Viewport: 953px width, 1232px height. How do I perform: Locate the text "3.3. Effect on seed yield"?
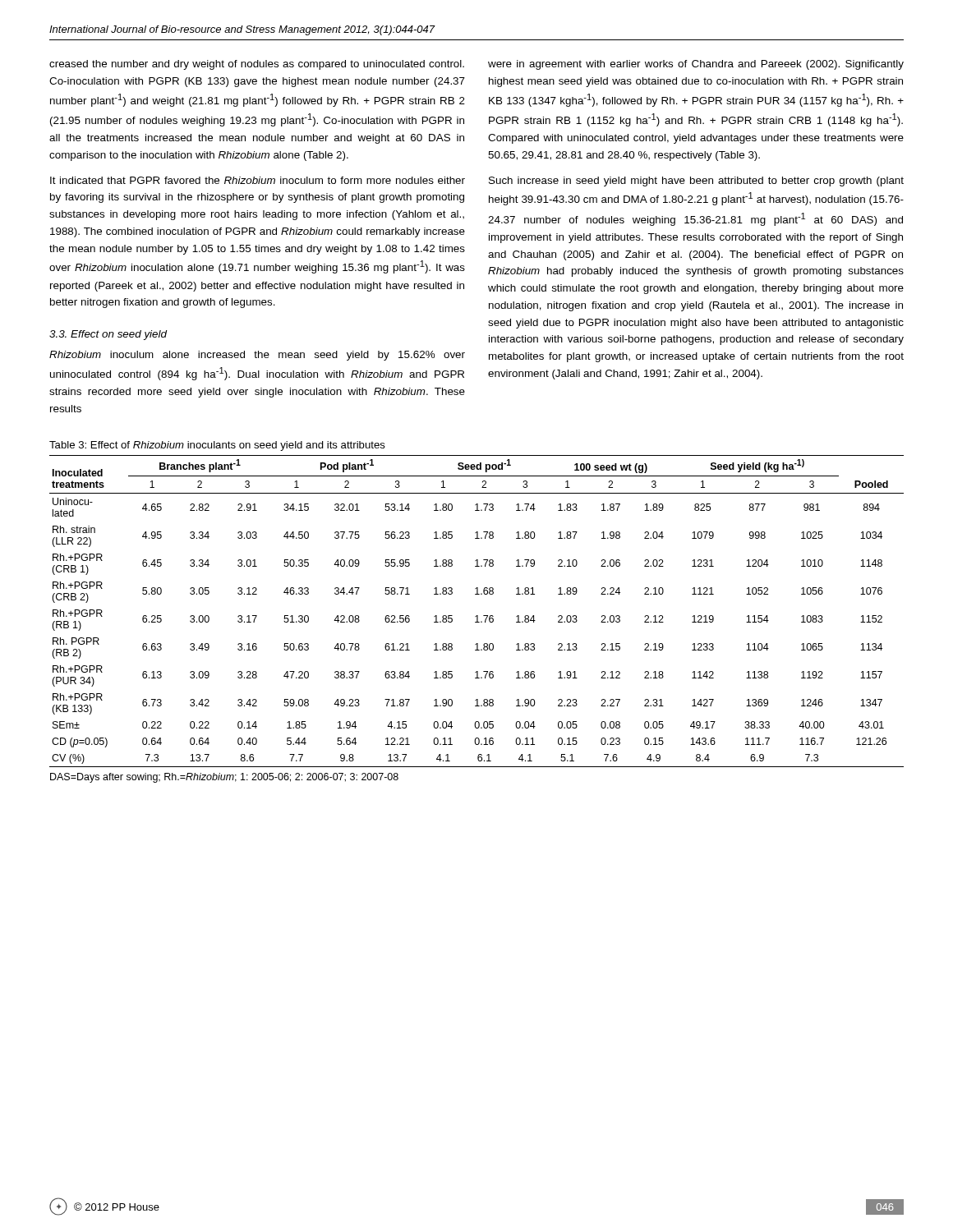pyautogui.click(x=108, y=334)
